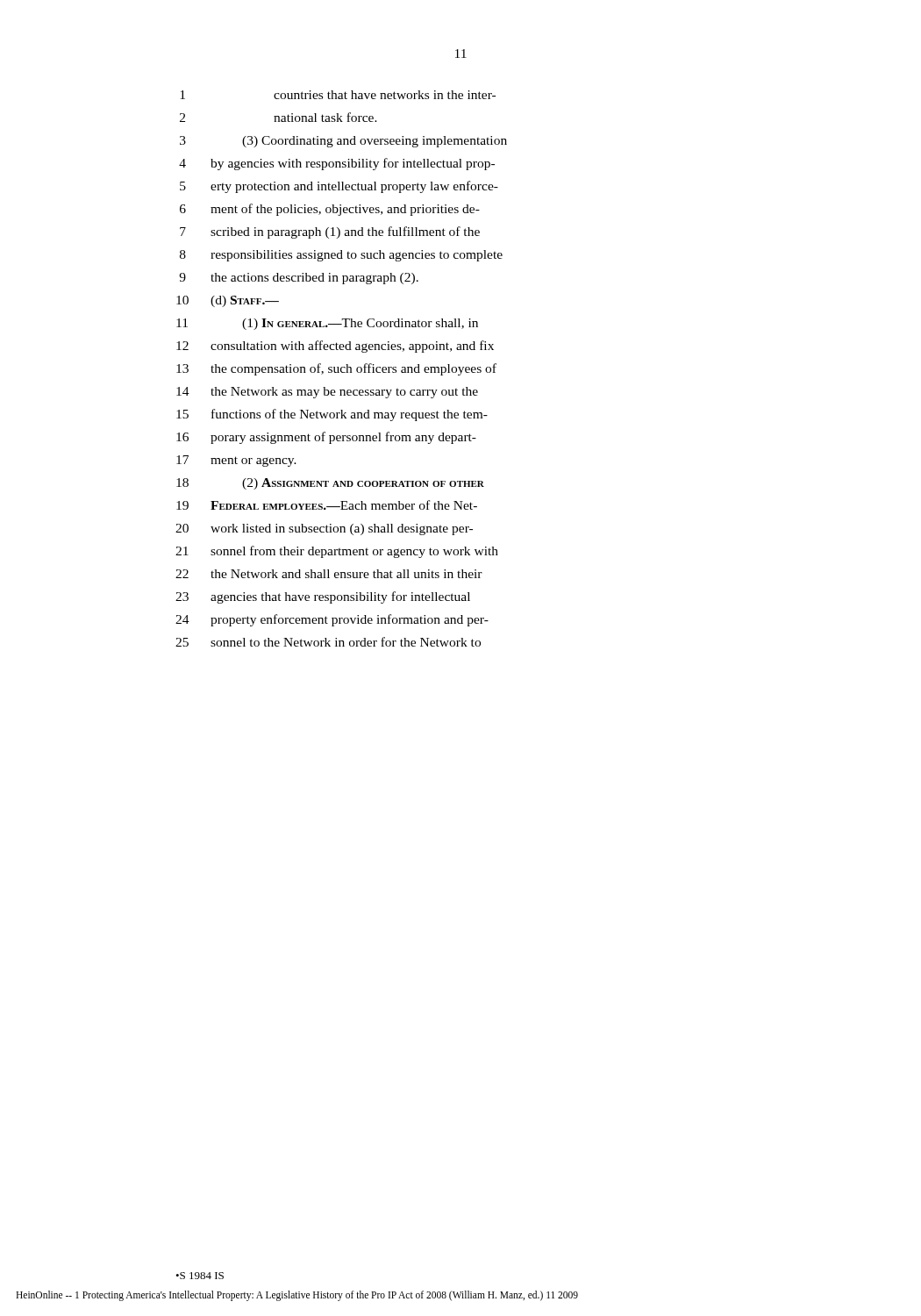Find the list item that says "11 (1) In general.—The Coordinator shall,"
The image size is (921, 1316).
click(x=447, y=323)
